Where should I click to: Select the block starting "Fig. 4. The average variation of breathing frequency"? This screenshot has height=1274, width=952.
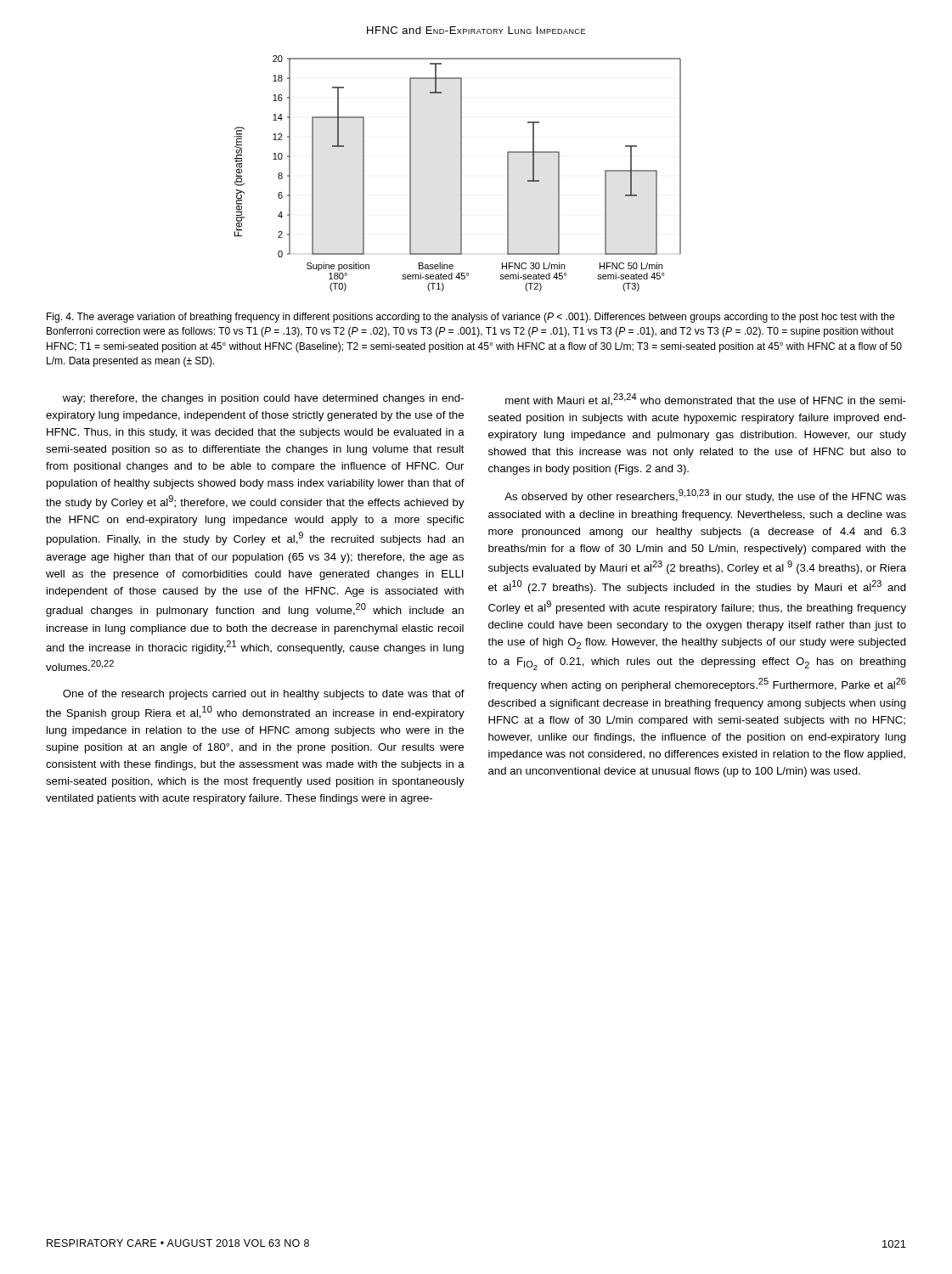(474, 339)
